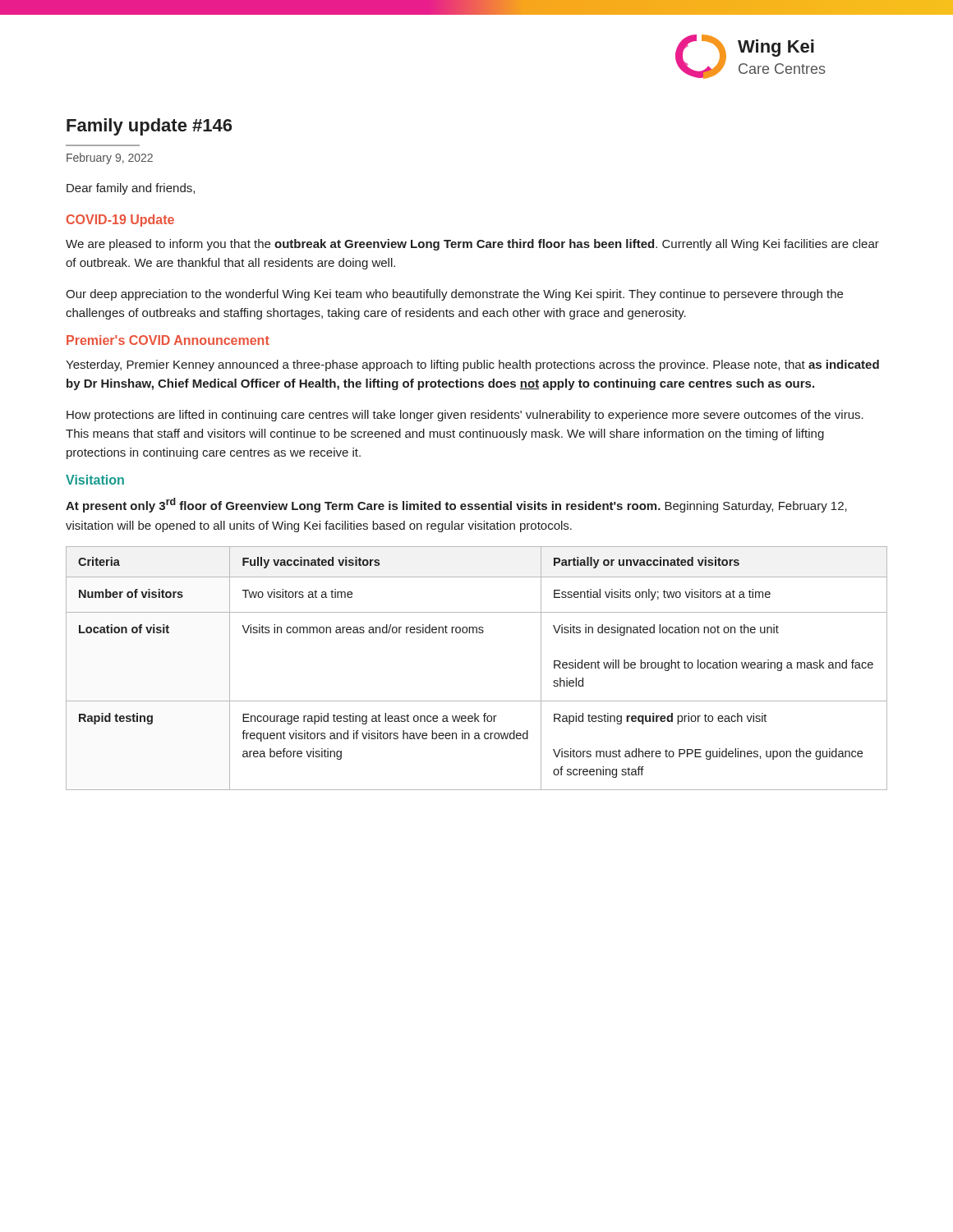
Task: Point to "Premier's COVID Announcement"
Action: tap(167, 340)
